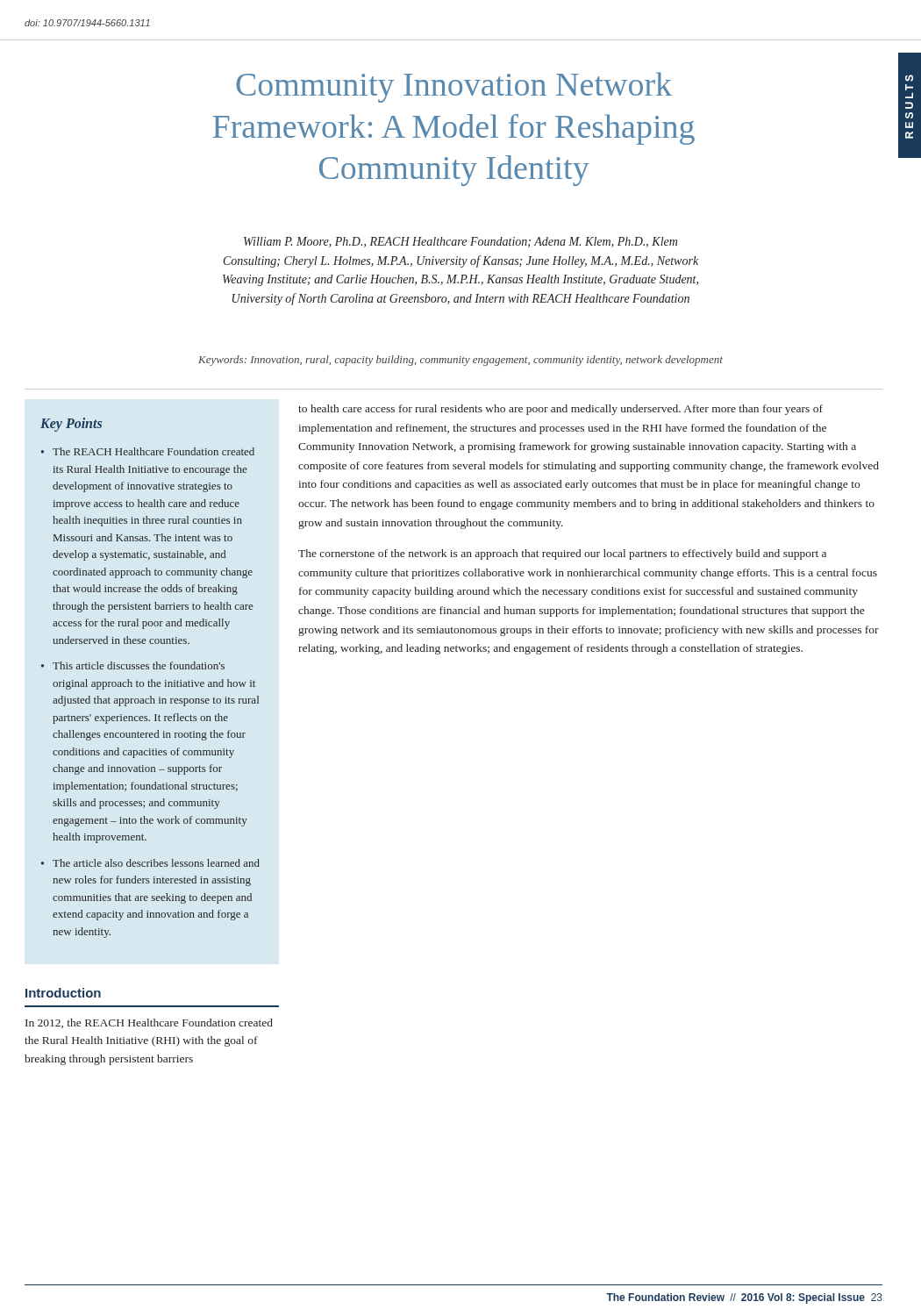Viewport: 921px width, 1316px height.
Task: Where is the passage that starts "In 2012, the REACH Healthcare Foundation"?
Action: (149, 1040)
